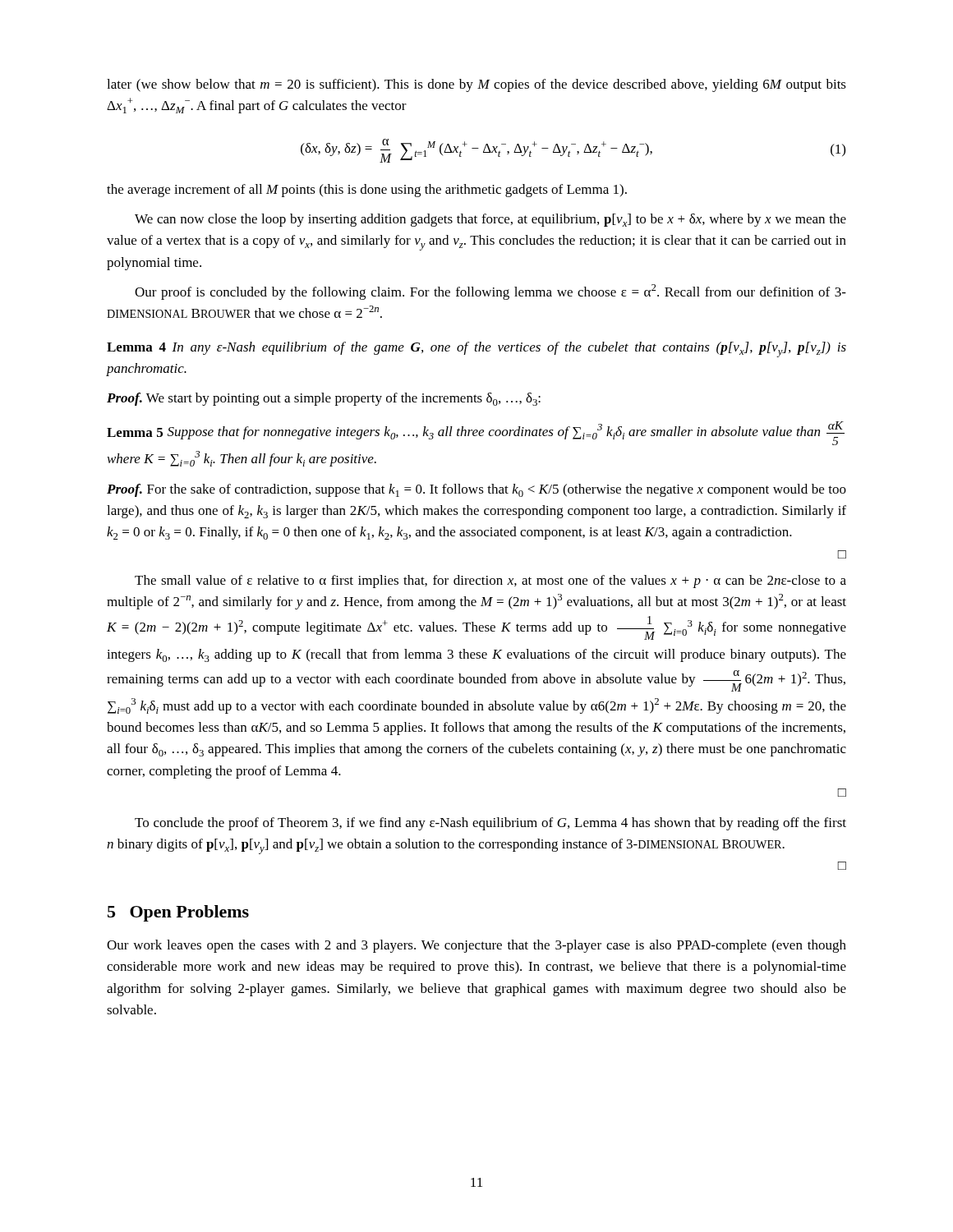Locate the text starting "(δx, δy, δz) = α"
The height and width of the screenshot is (1232, 953).
coord(573,150)
